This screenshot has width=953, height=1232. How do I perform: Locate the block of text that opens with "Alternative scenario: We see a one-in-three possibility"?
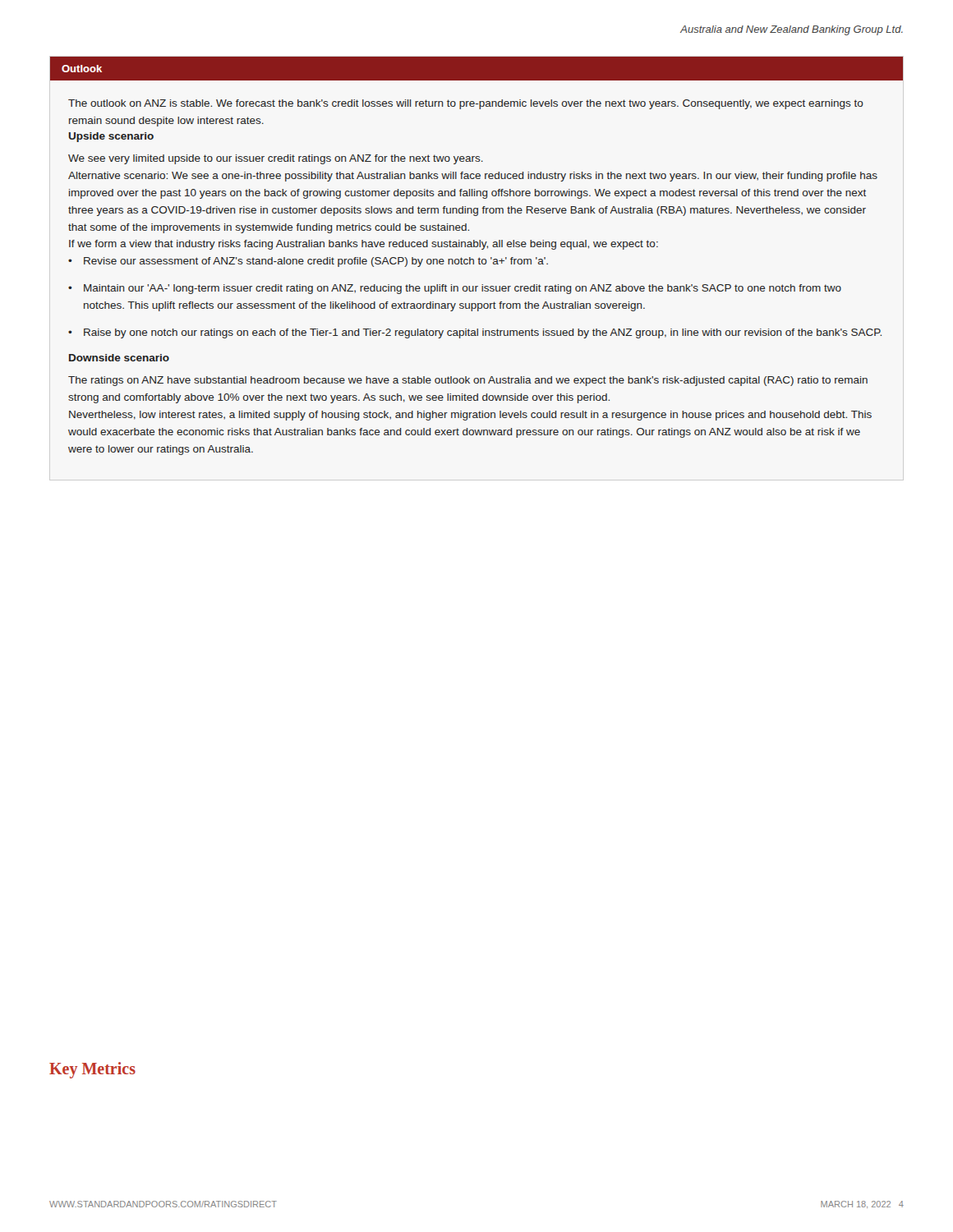pos(476,202)
